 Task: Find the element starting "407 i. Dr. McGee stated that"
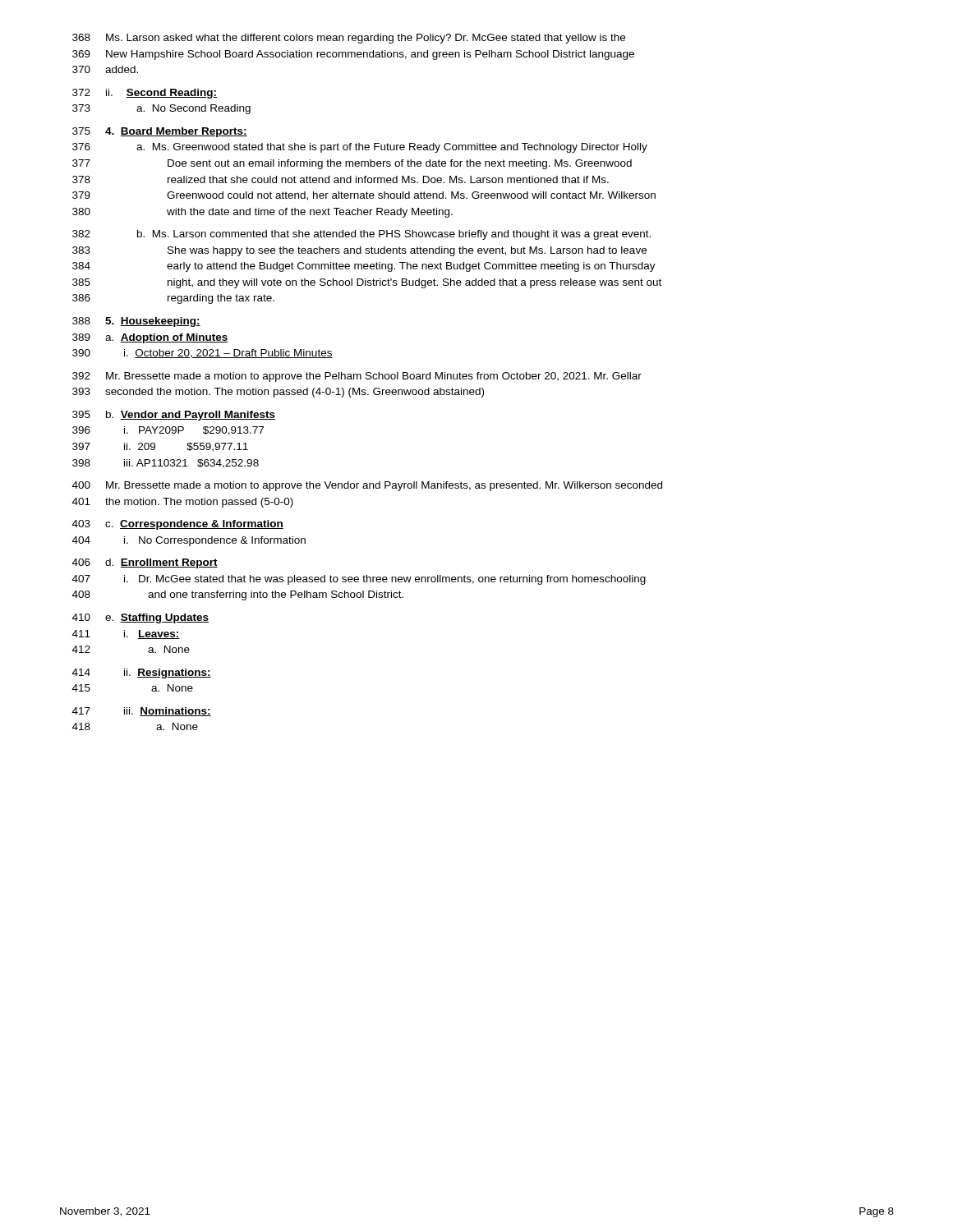(x=476, y=579)
